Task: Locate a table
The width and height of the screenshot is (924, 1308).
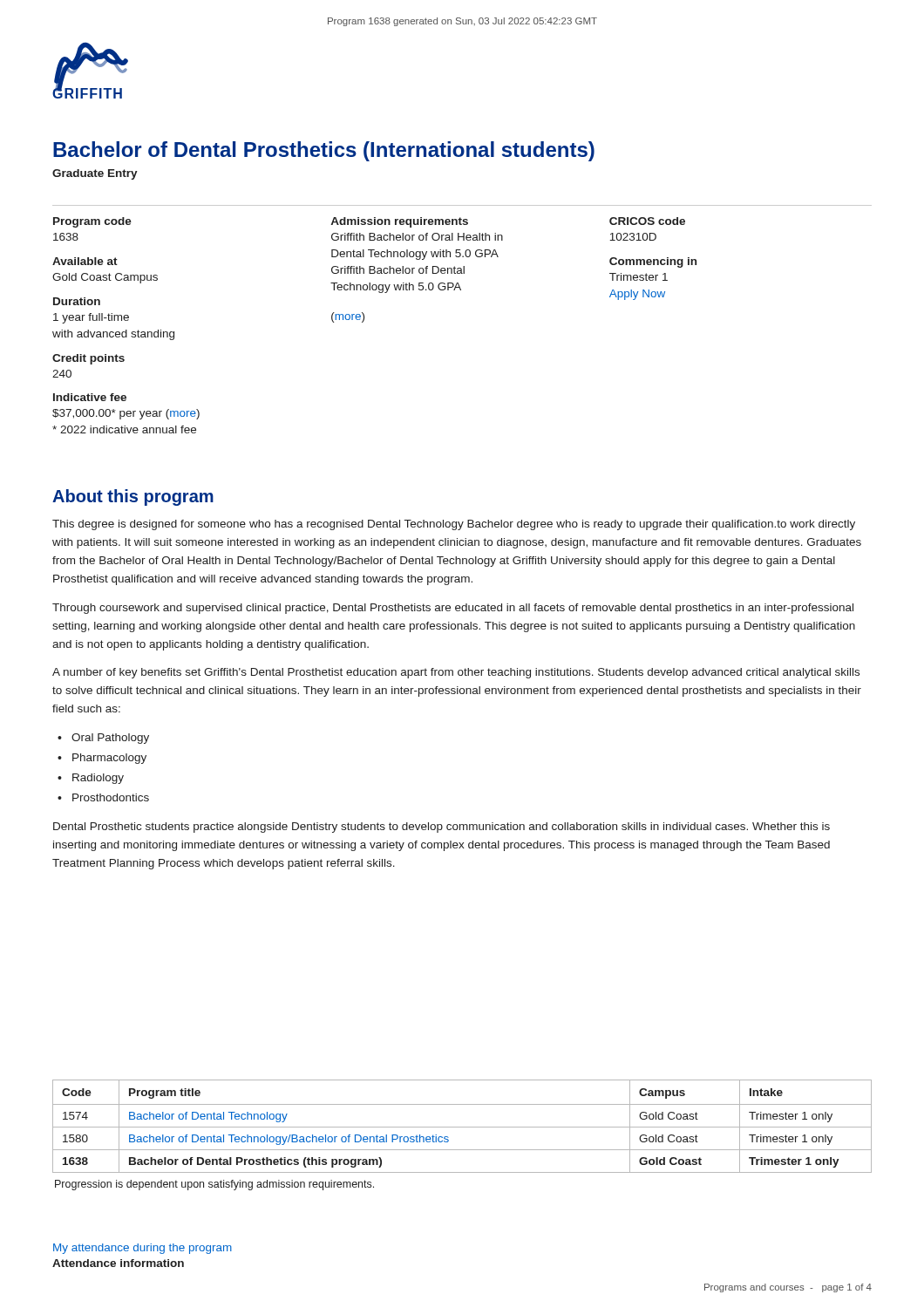Action: point(462,1135)
